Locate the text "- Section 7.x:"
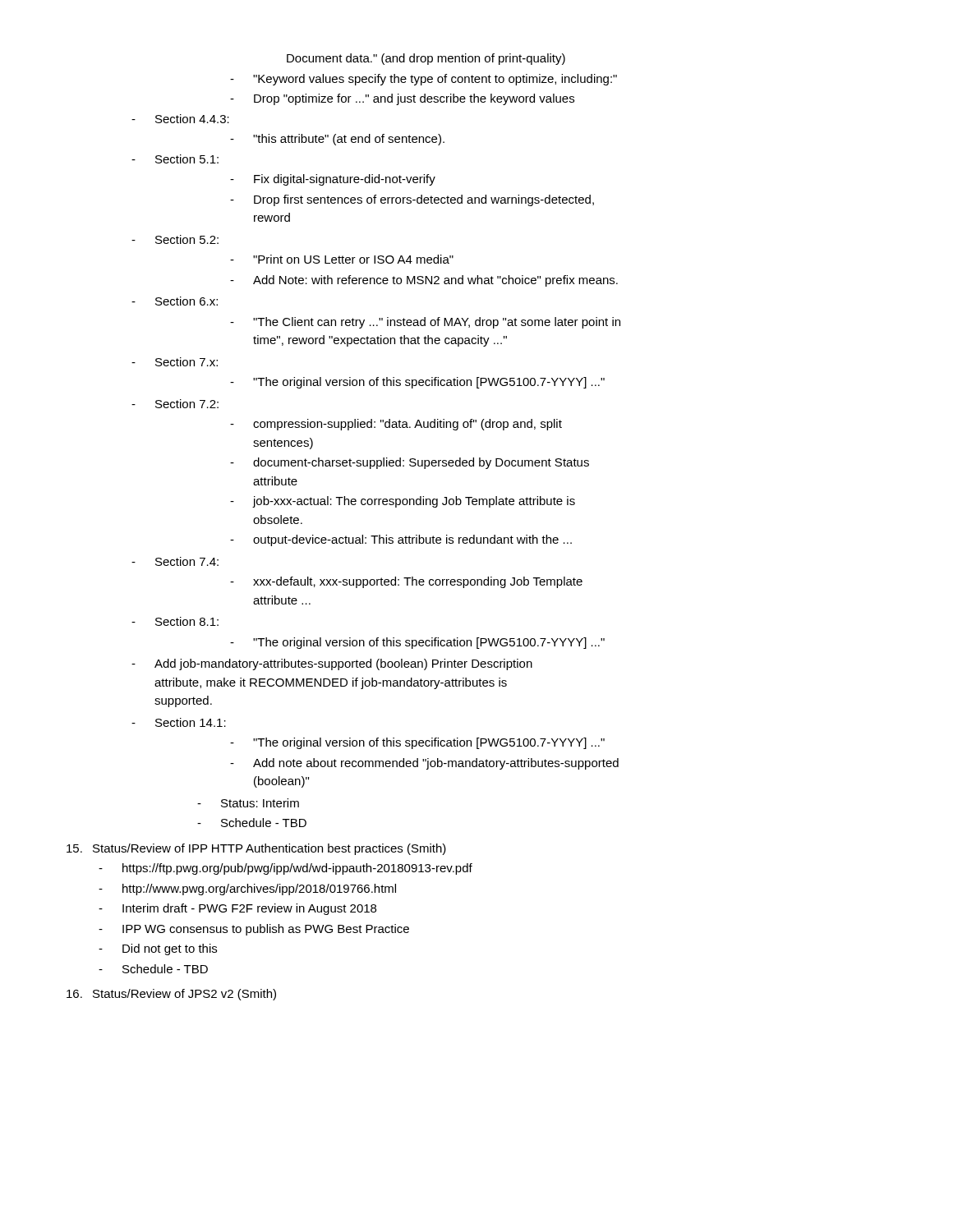The height and width of the screenshot is (1232, 953). (x=175, y=362)
